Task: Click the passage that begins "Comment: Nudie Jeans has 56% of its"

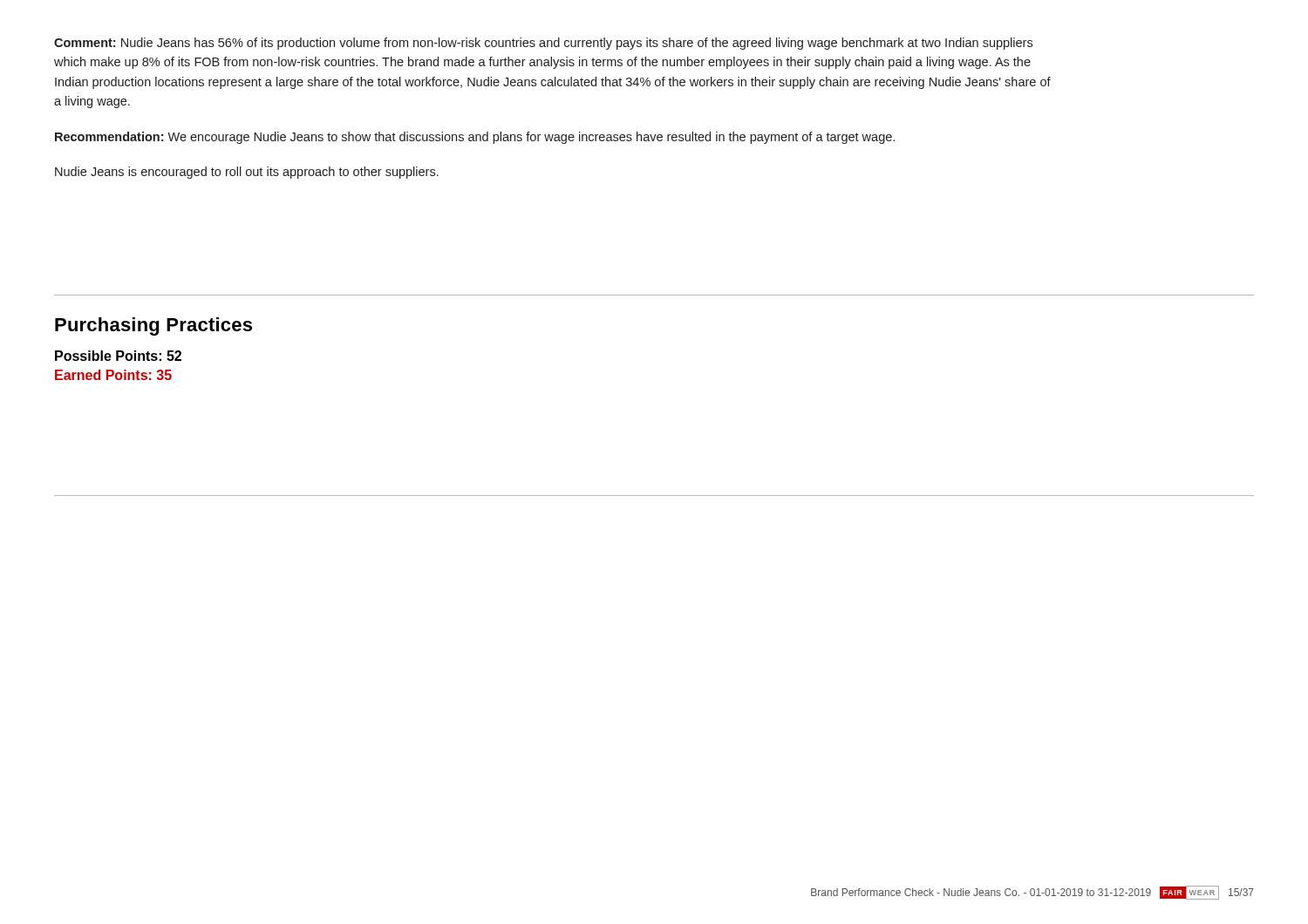Action: [552, 72]
